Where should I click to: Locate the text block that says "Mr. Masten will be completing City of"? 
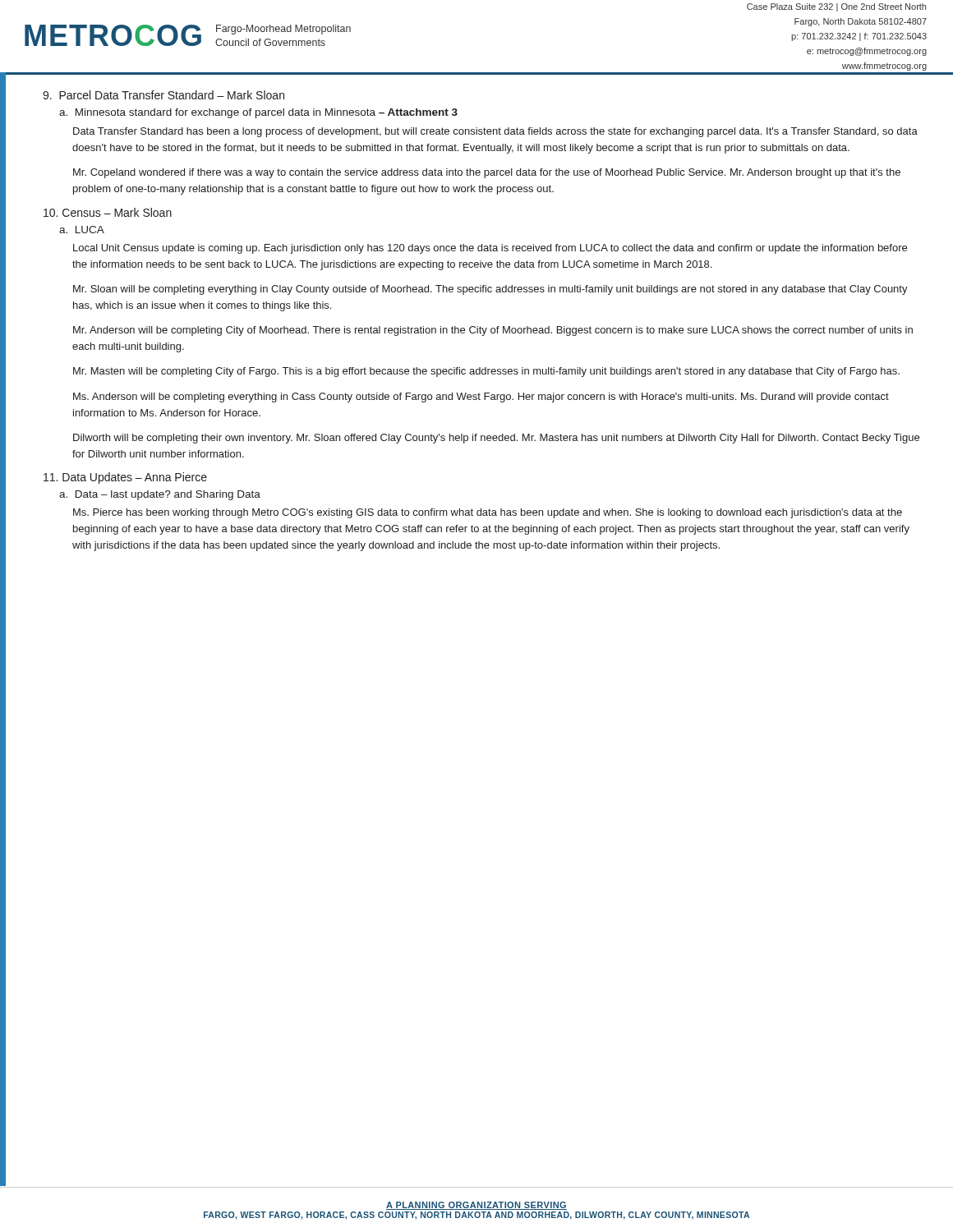486,371
